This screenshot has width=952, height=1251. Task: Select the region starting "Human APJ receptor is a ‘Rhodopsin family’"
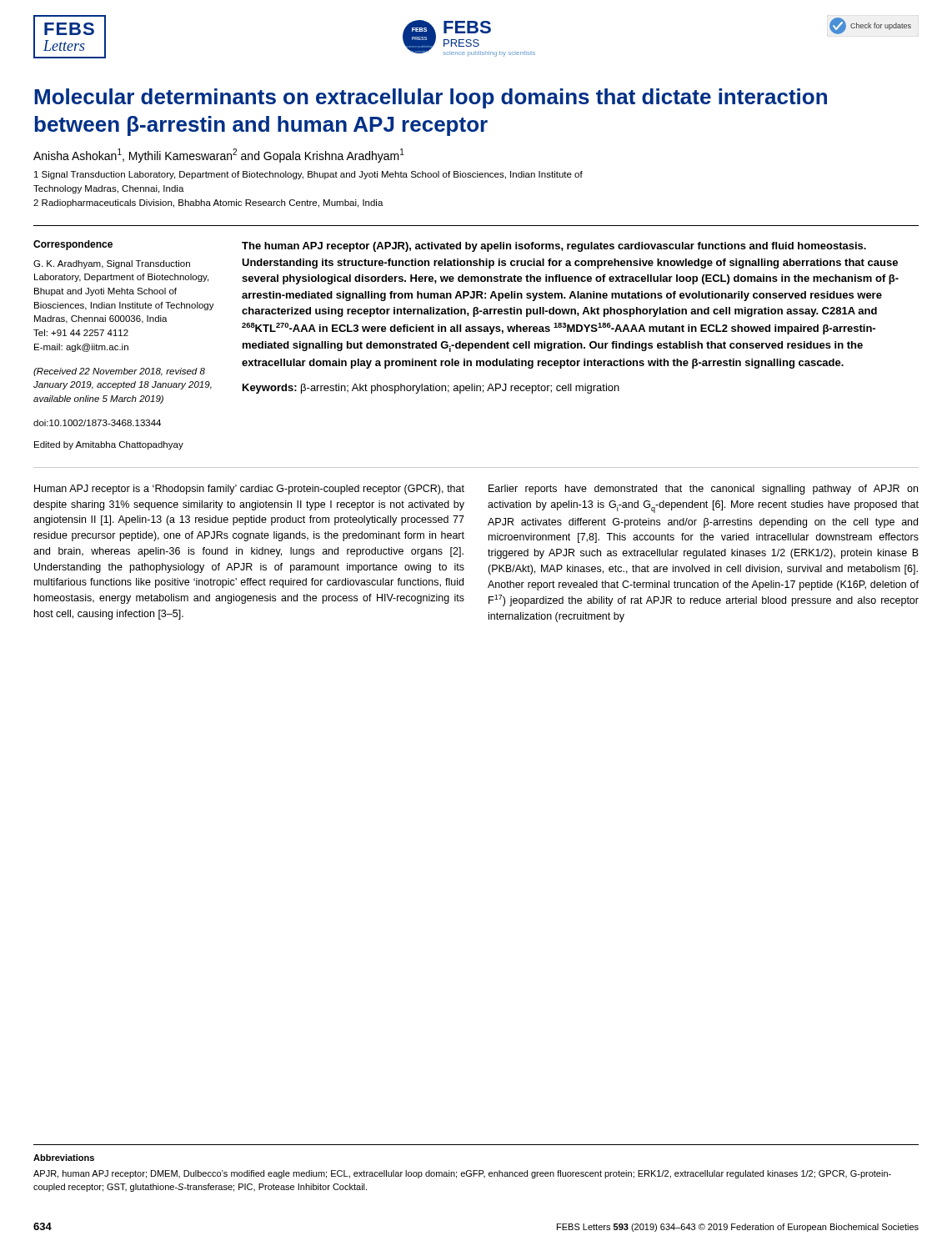coord(249,552)
